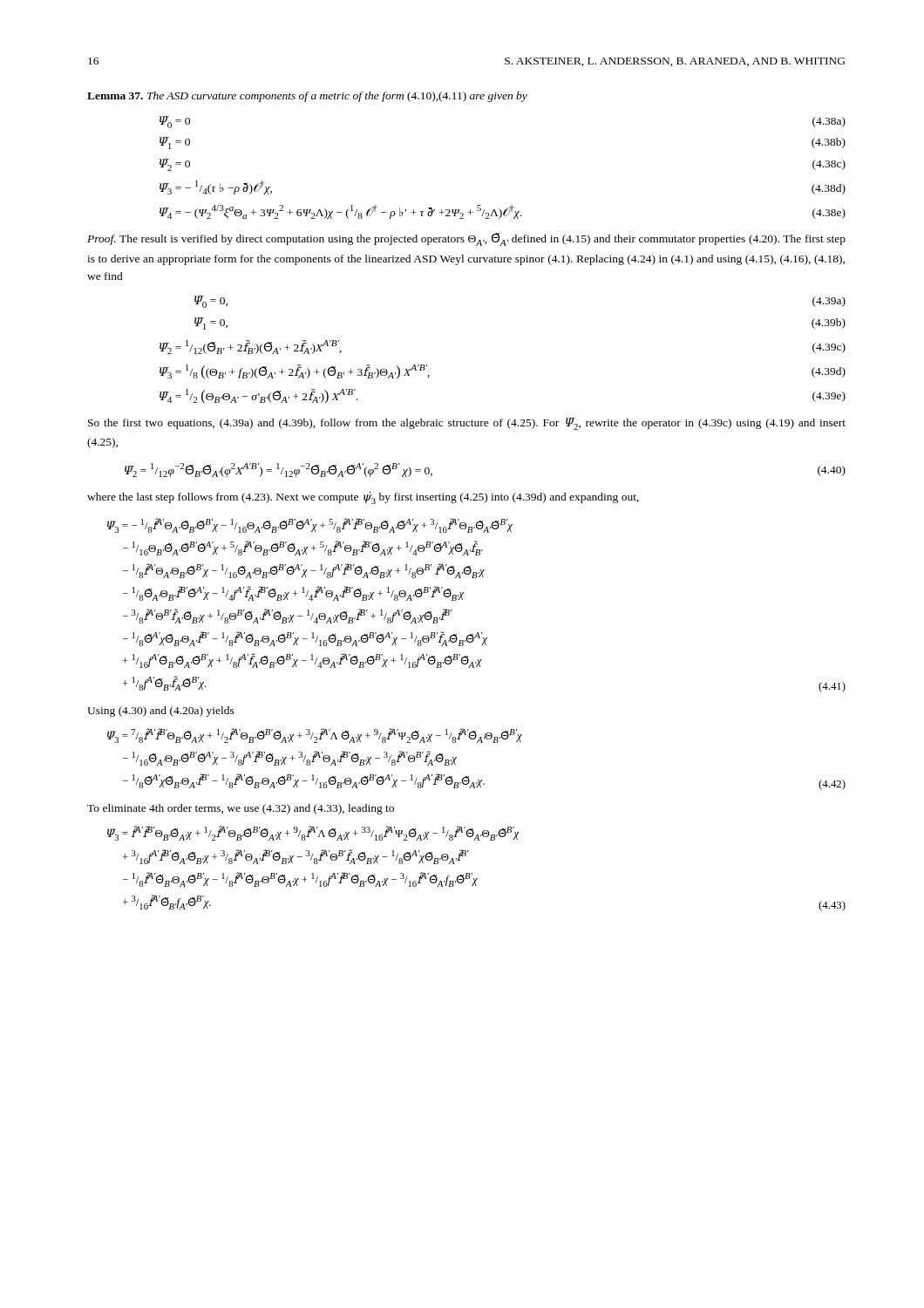Locate the text block with the text "To eliminate 4th order terms, we use (4.32)"
The image size is (924, 1308).
[241, 808]
